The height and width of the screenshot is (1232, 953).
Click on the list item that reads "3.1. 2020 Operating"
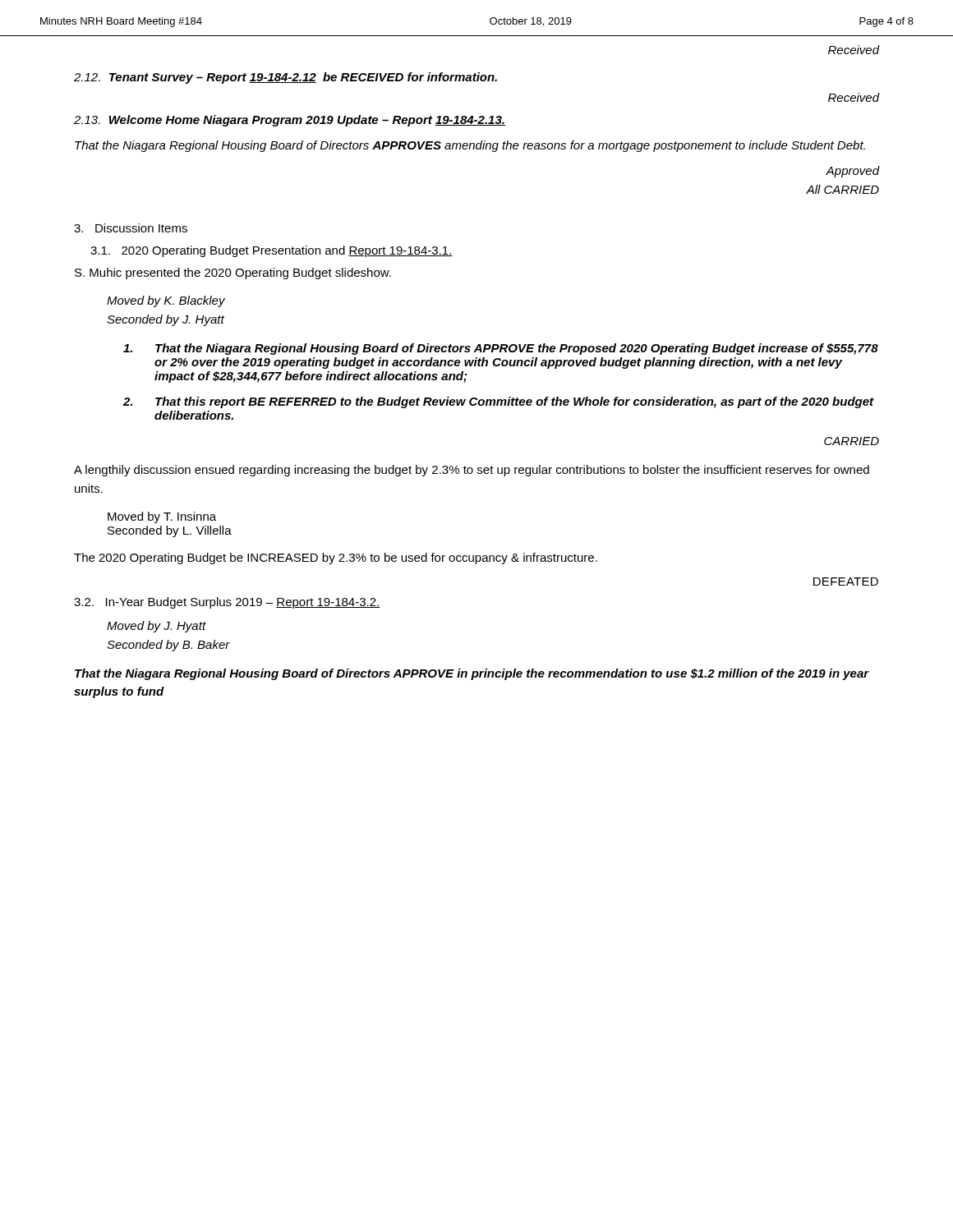tap(271, 250)
